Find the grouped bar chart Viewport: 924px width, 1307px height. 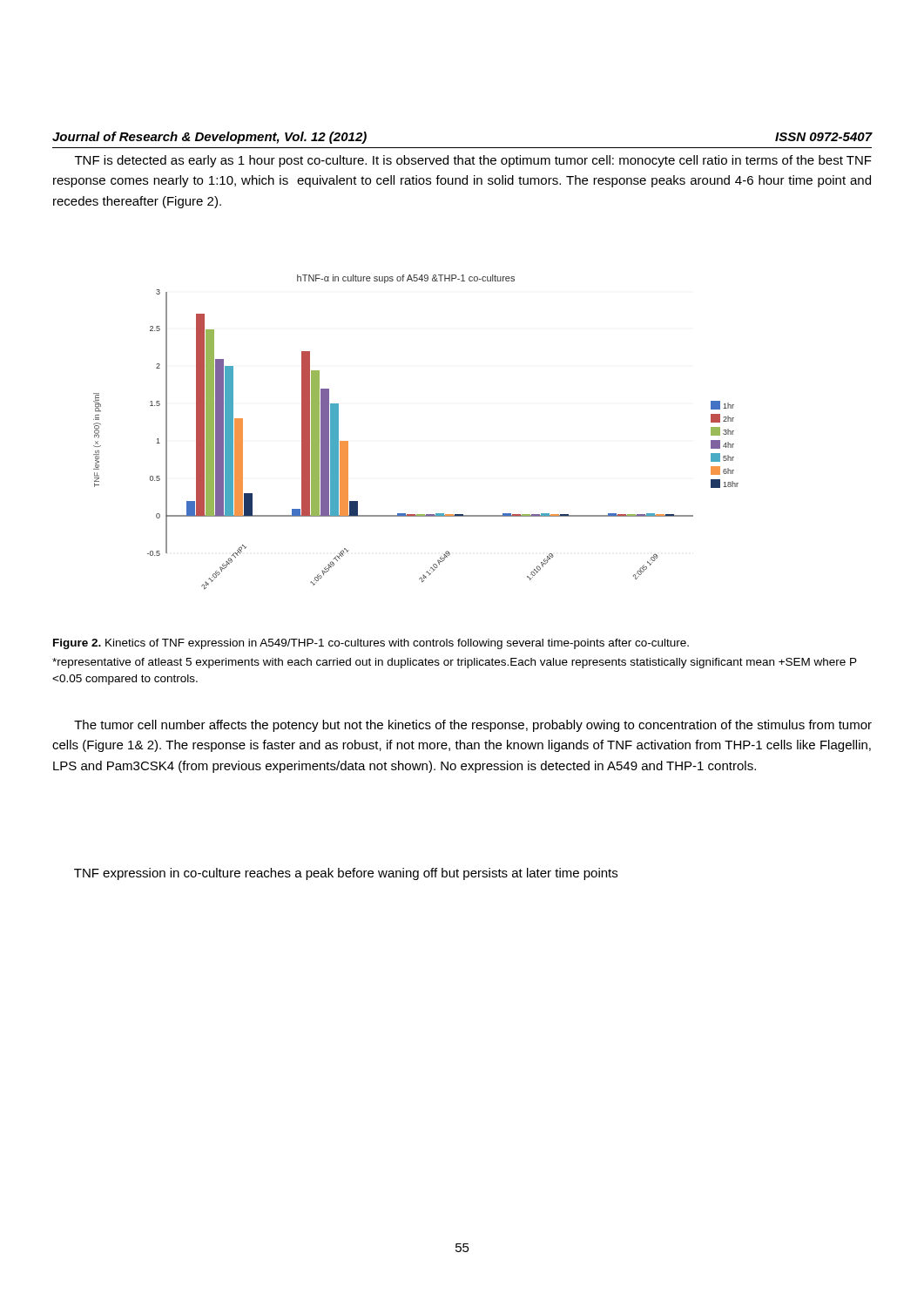(462, 436)
